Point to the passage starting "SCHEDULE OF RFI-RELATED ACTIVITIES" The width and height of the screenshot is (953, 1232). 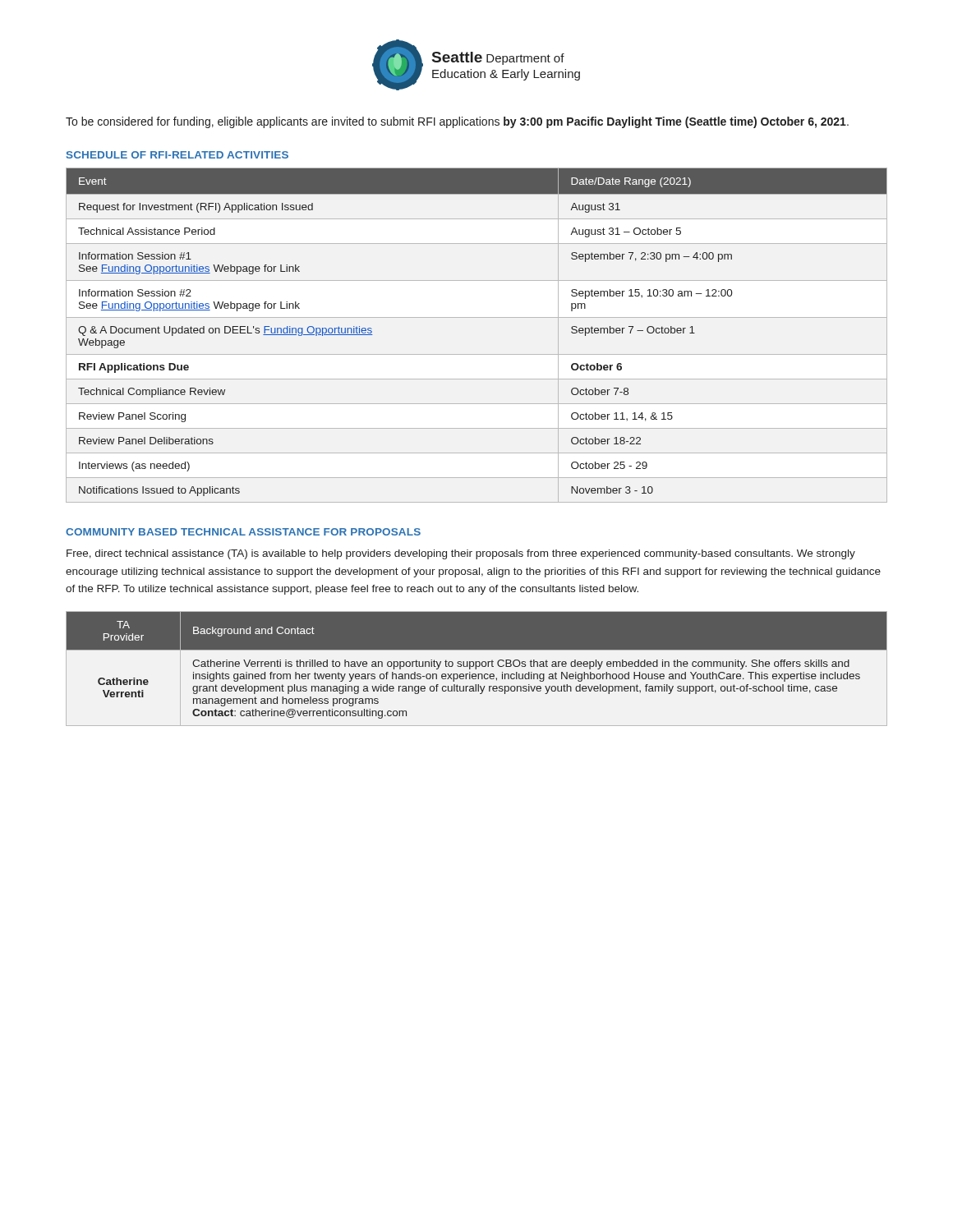177,155
